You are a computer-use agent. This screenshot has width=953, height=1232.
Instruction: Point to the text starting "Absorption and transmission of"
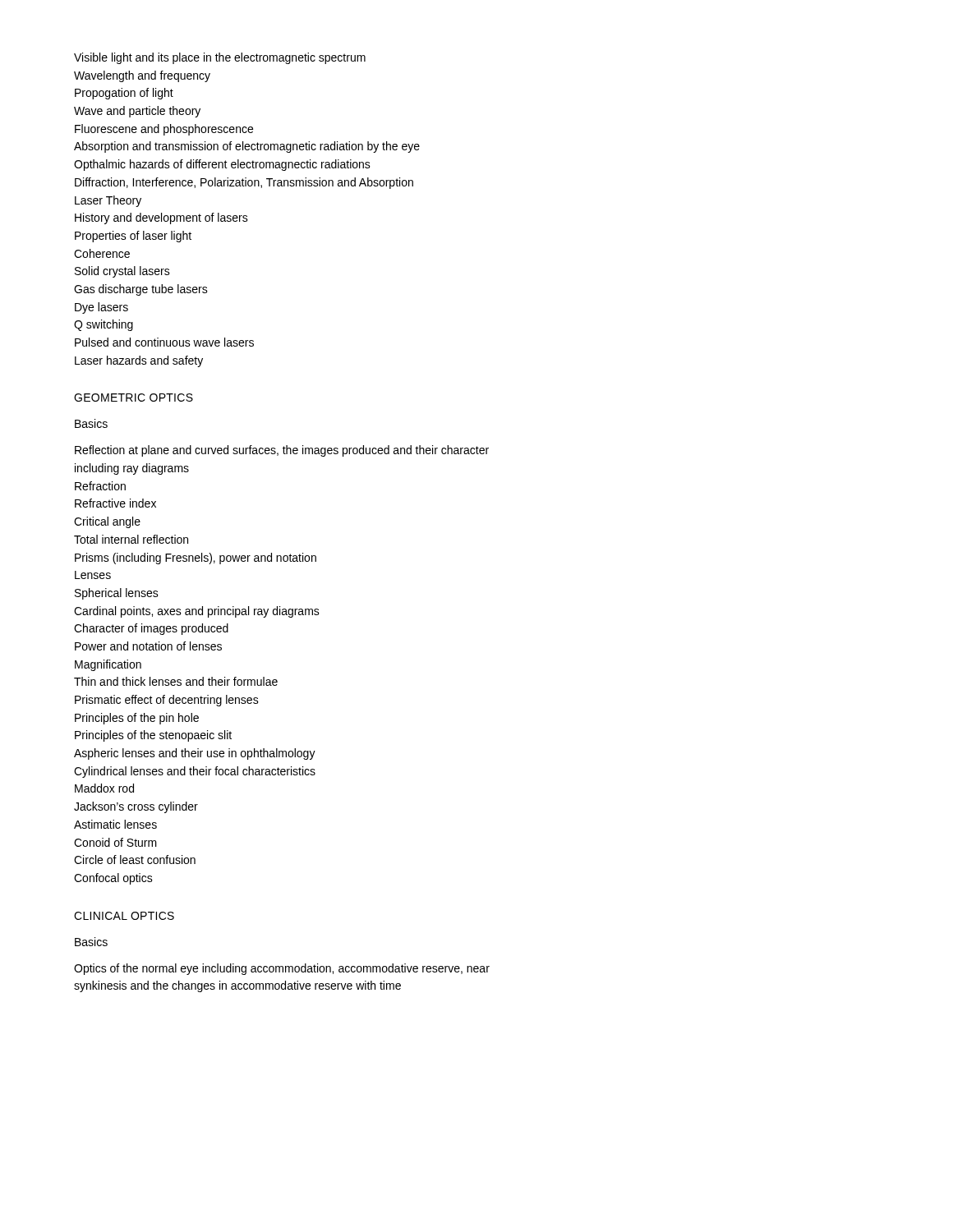point(247,147)
